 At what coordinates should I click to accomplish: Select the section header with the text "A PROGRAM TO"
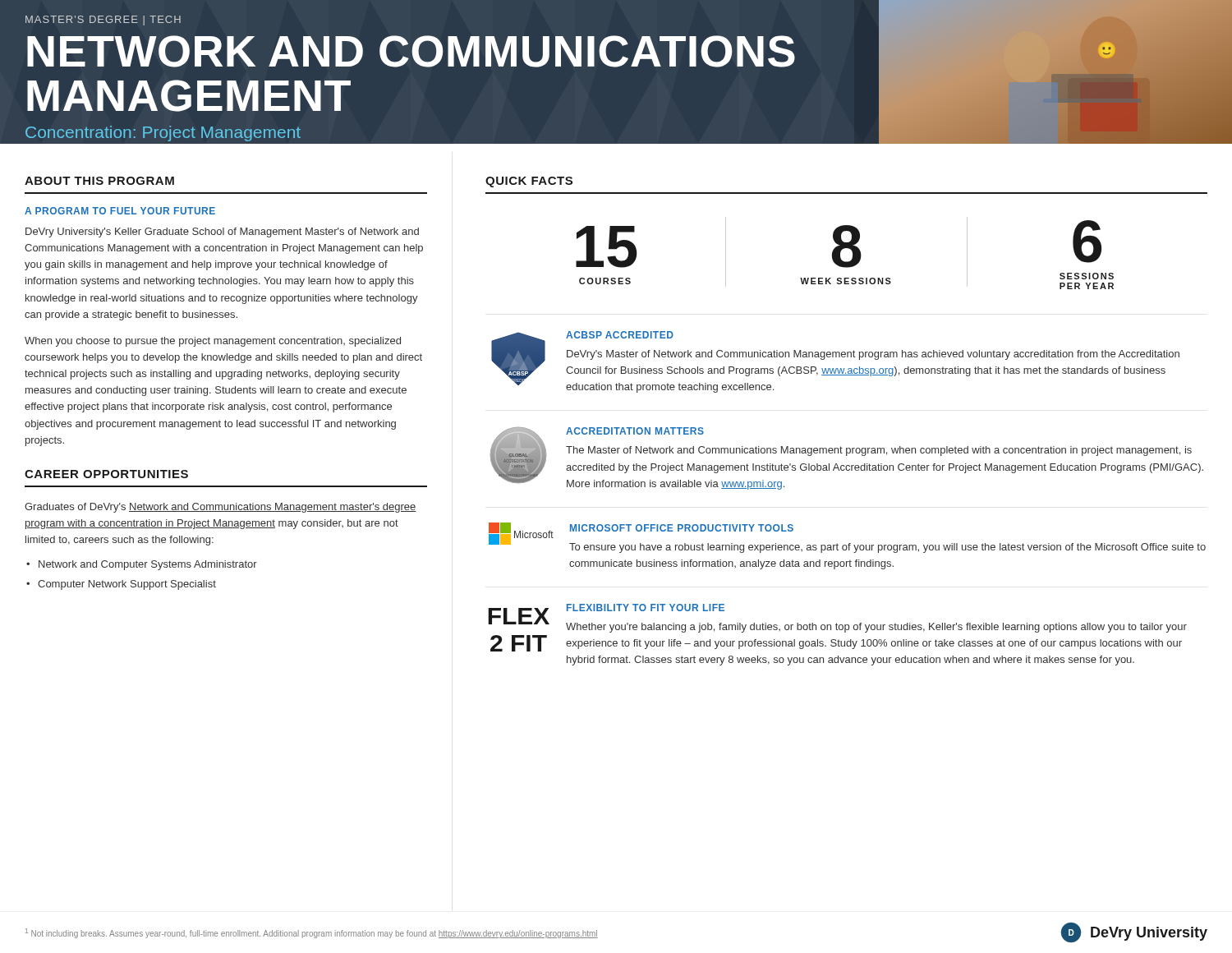(x=120, y=211)
